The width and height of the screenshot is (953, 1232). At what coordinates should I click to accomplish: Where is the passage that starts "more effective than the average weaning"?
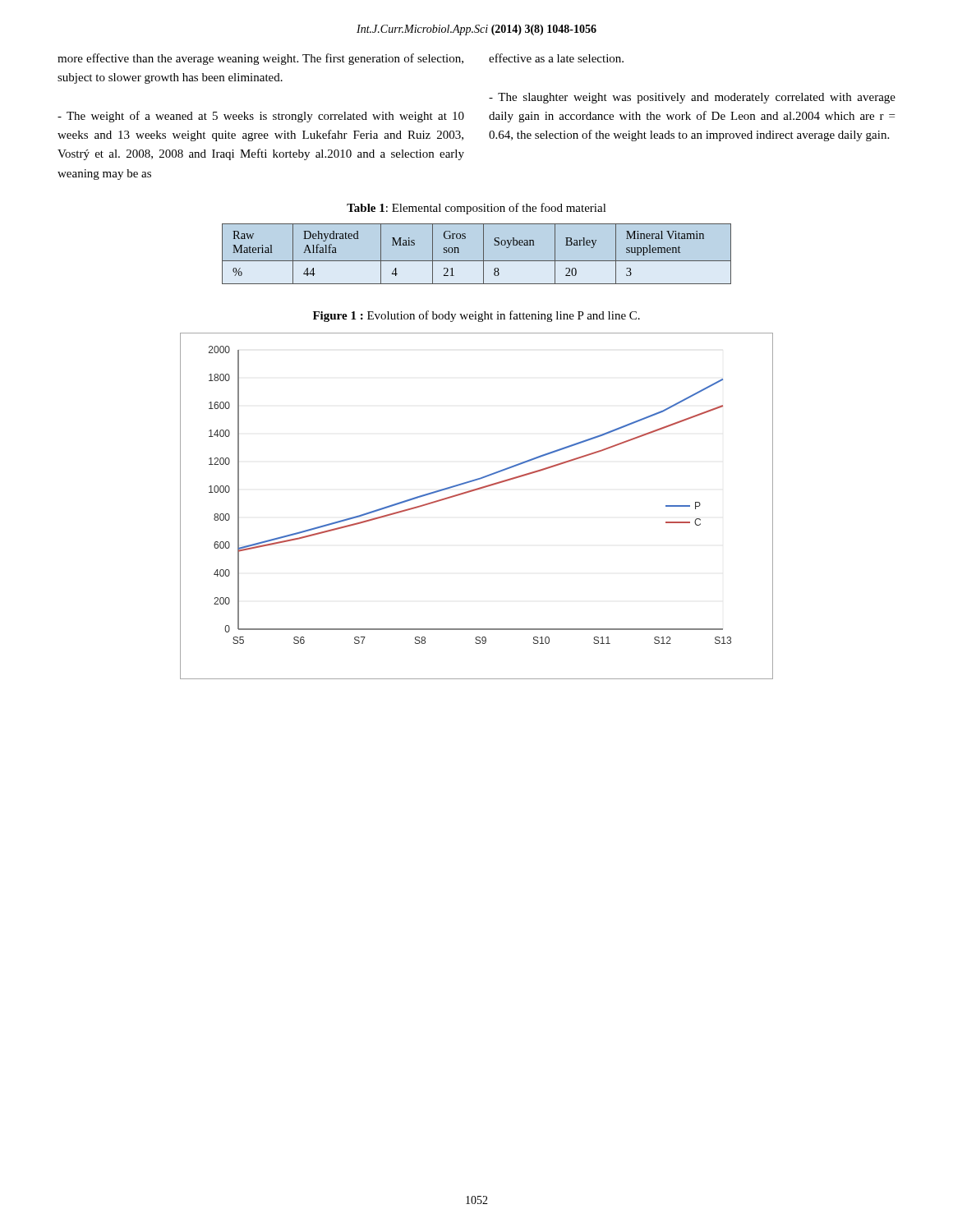point(261,116)
